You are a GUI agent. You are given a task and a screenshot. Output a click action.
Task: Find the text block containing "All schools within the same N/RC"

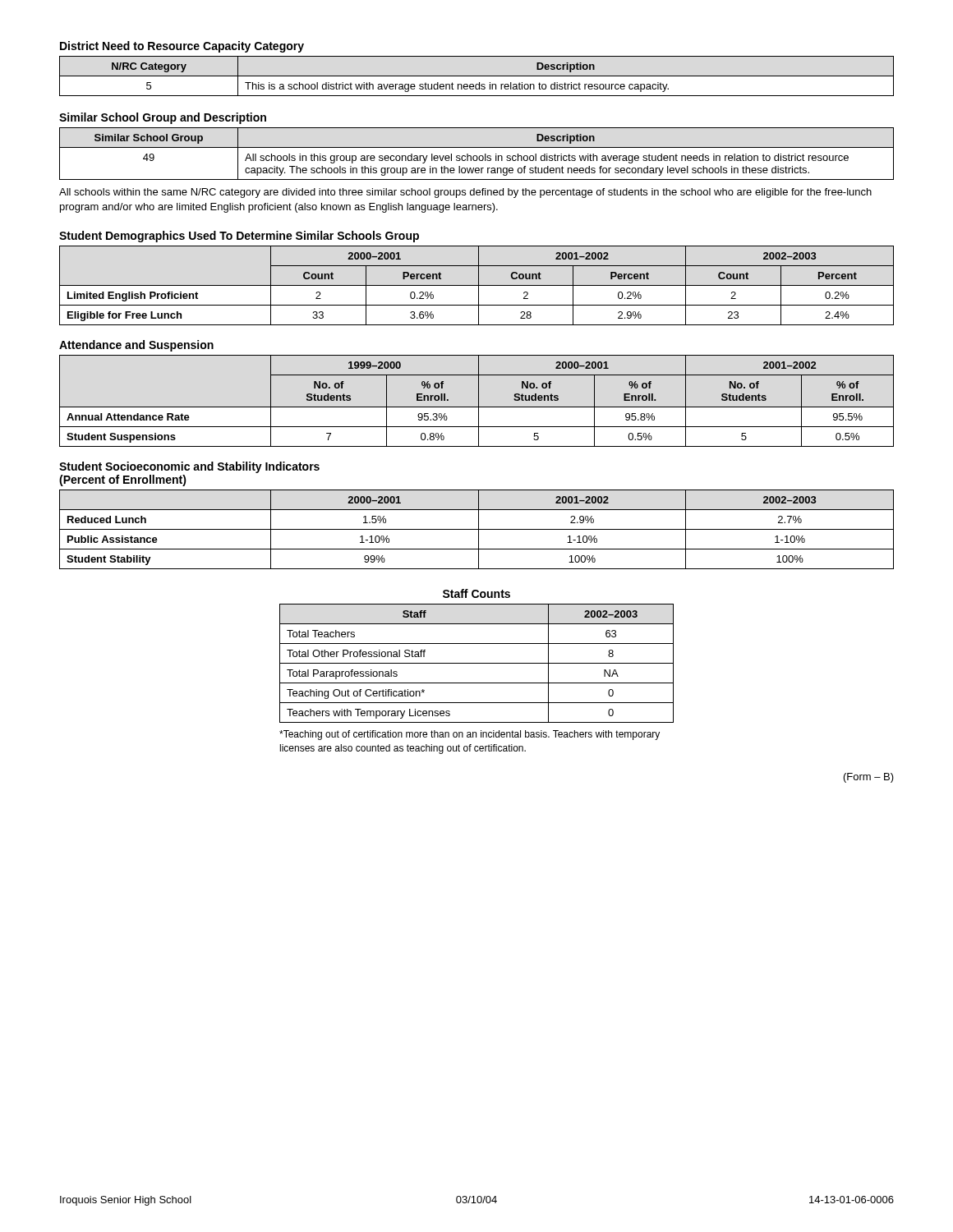tap(466, 199)
